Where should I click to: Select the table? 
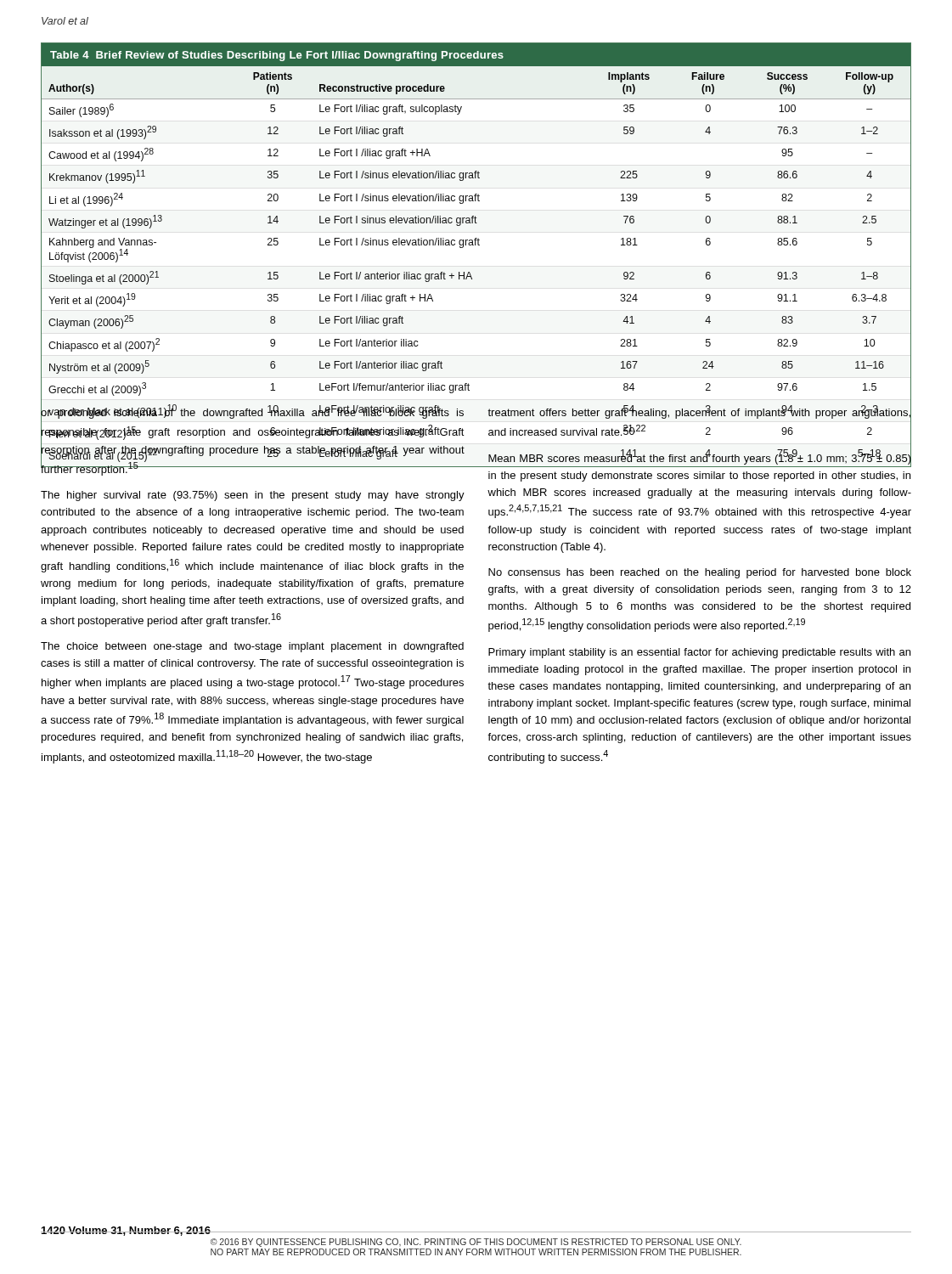click(x=476, y=255)
